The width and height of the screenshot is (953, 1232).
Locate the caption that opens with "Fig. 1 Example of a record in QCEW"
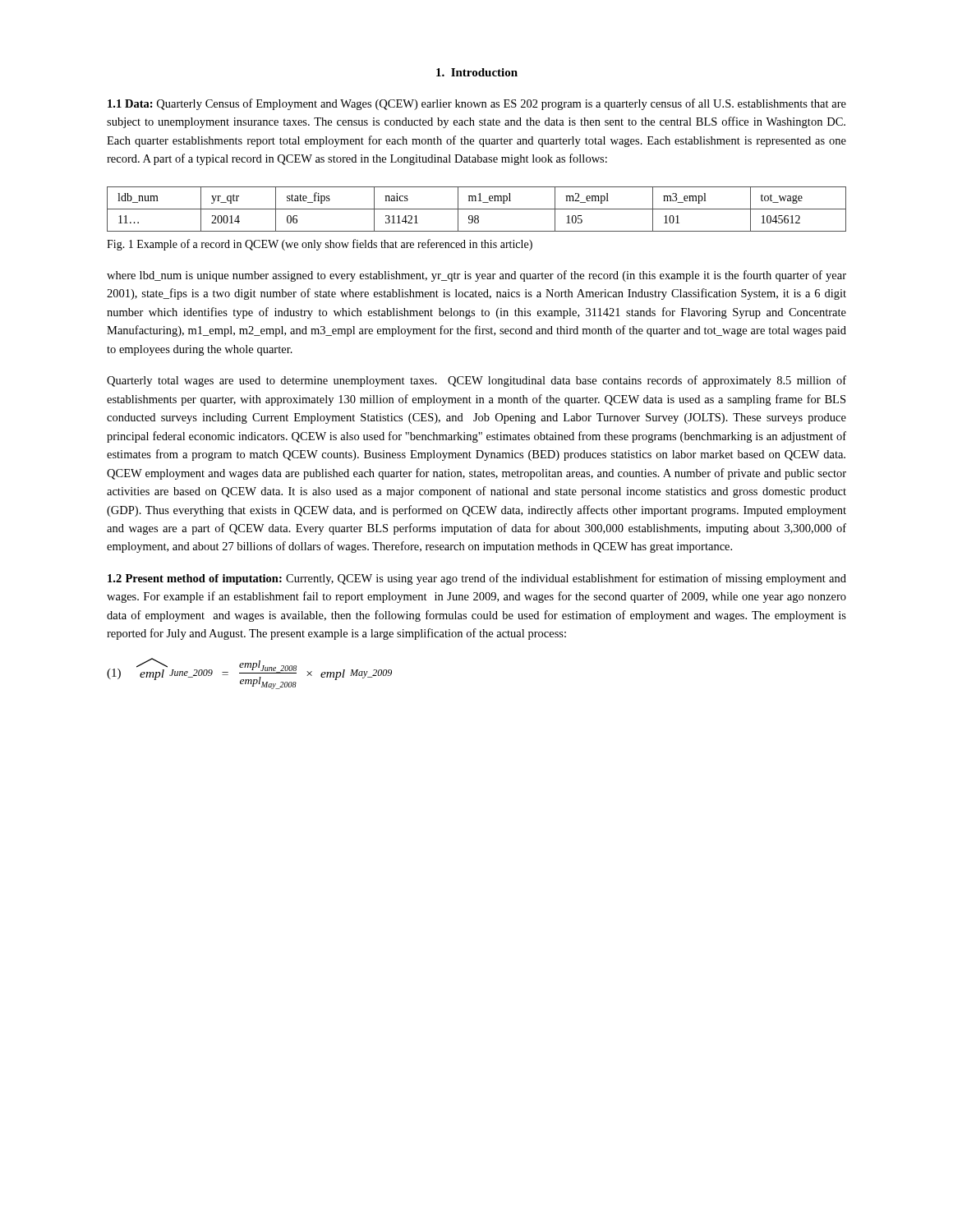point(320,244)
